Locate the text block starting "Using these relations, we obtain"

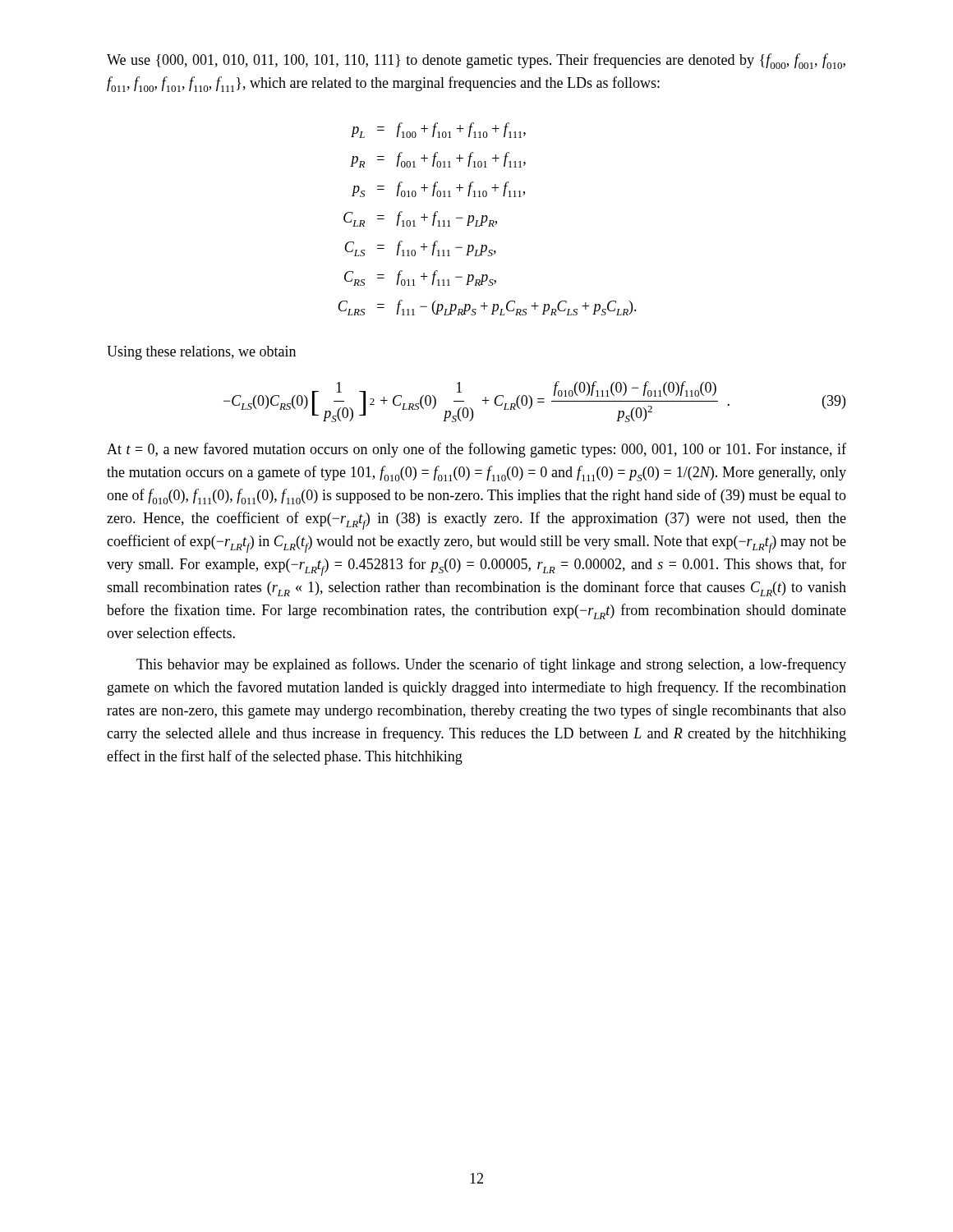coord(201,353)
